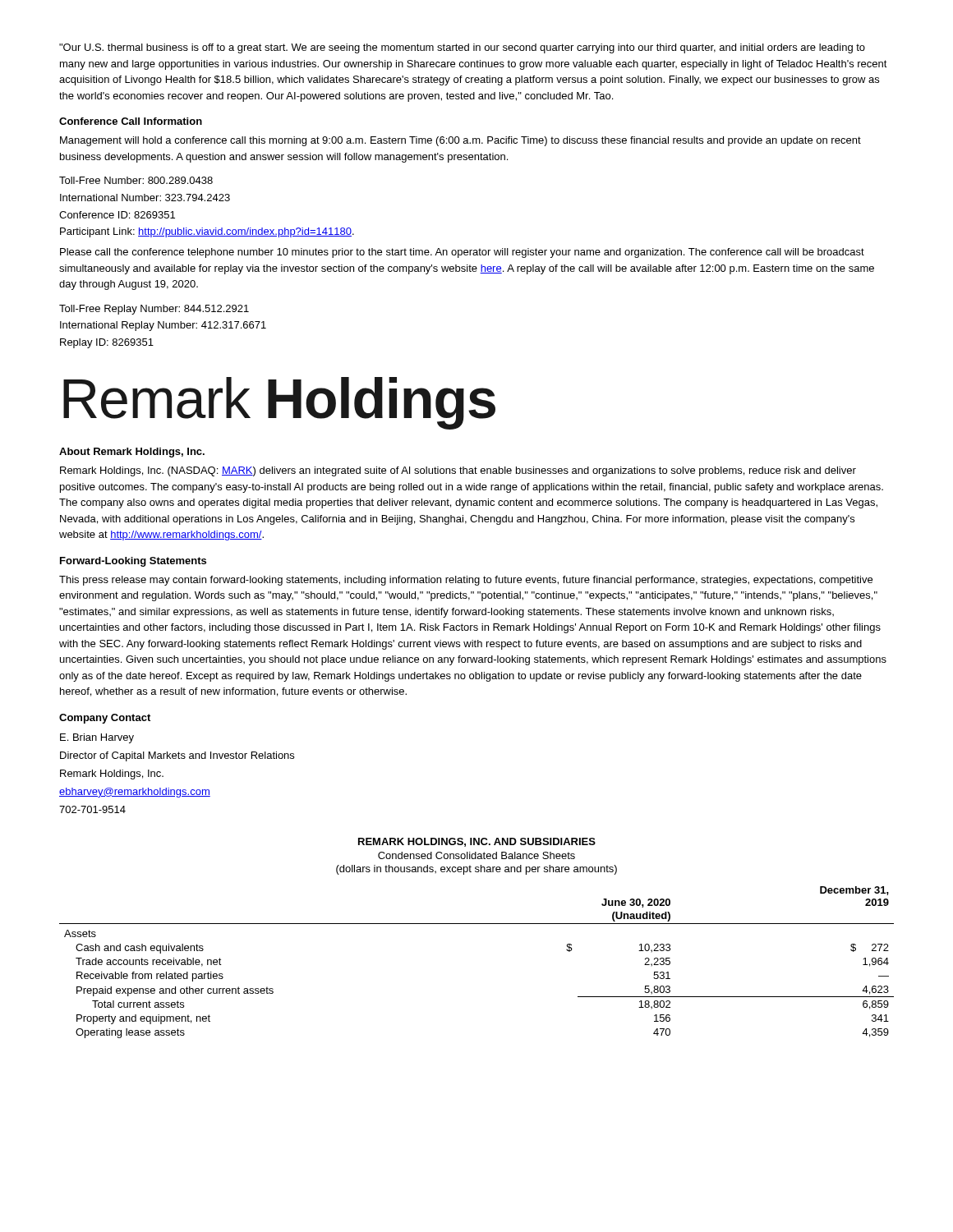953x1232 pixels.
Task: Locate the passage starting "Forward-Looking Statements"
Action: (x=133, y=560)
